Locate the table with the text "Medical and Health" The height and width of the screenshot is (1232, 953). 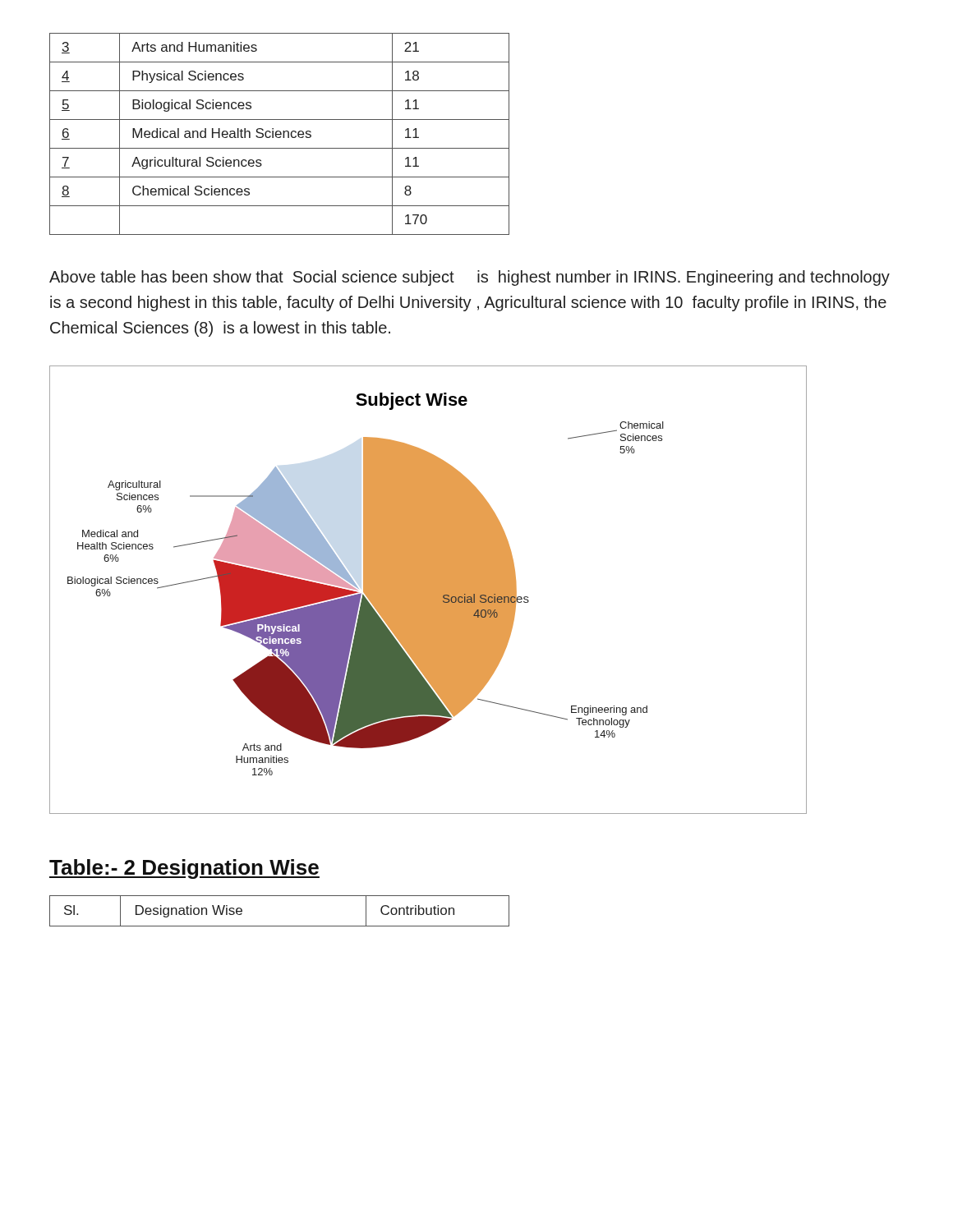coord(476,134)
